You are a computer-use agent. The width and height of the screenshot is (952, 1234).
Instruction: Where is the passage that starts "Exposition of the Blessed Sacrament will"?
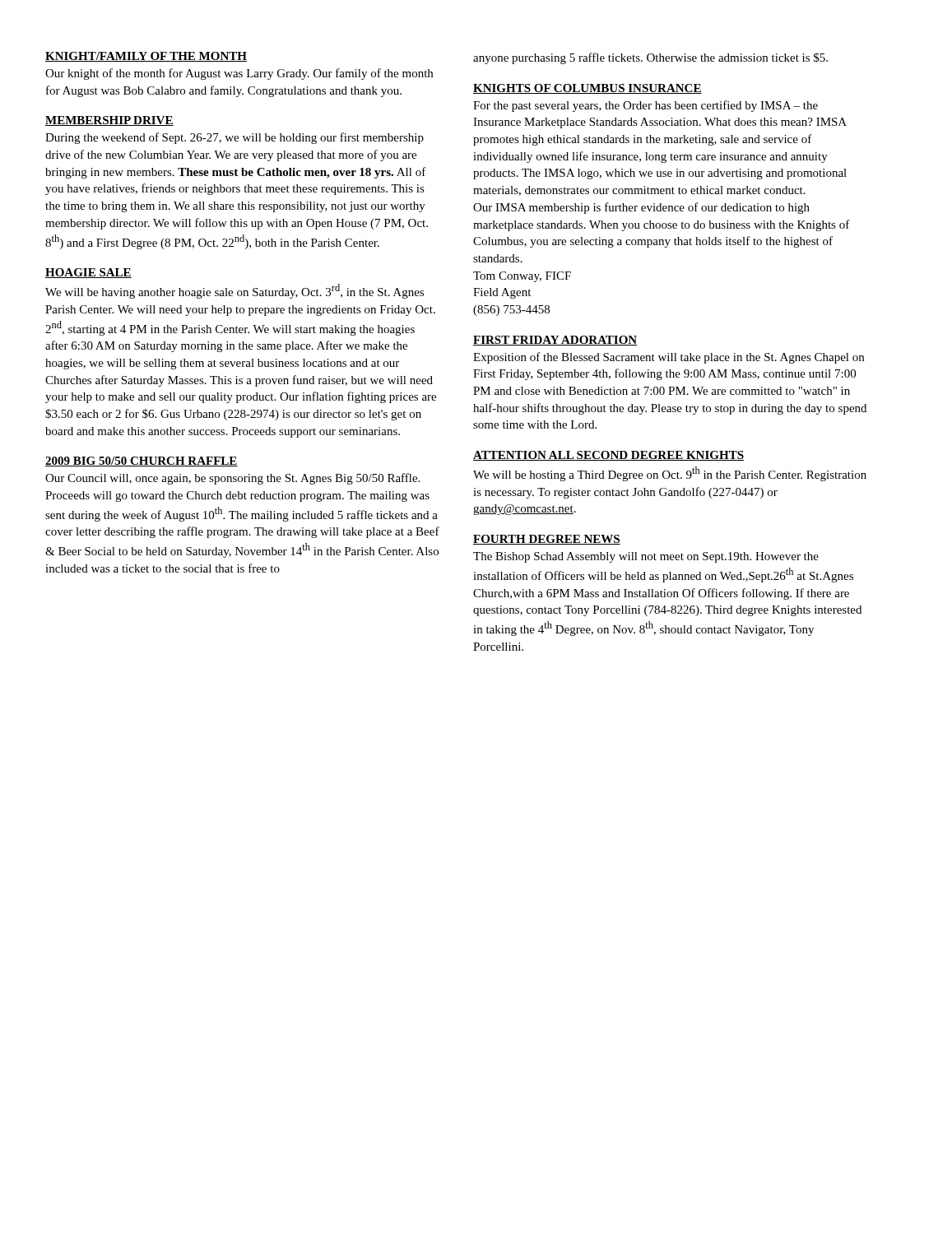[x=670, y=391]
